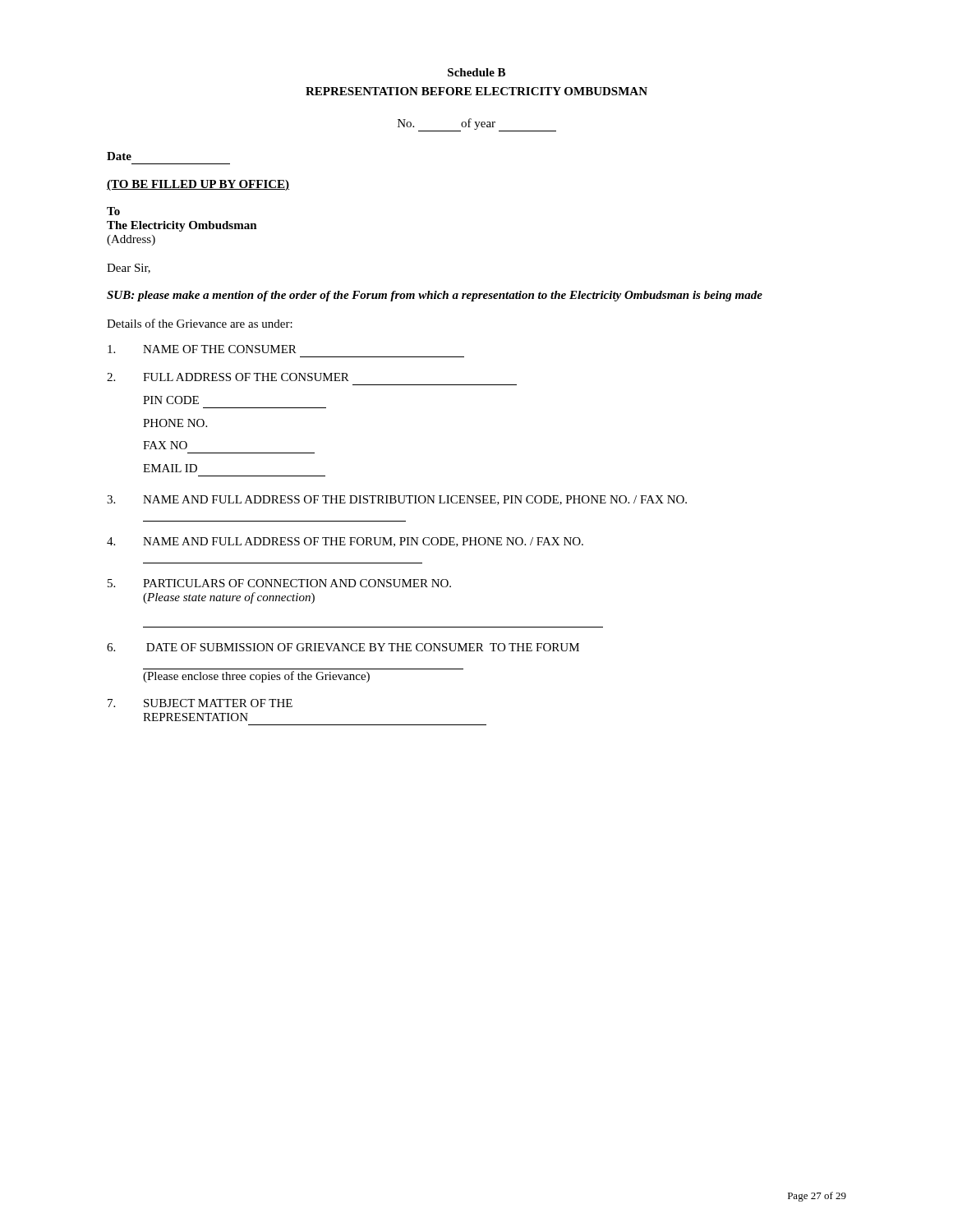The height and width of the screenshot is (1232, 953).
Task: Locate the text block that reads "SUB: please make a mention of"
Action: pos(435,295)
